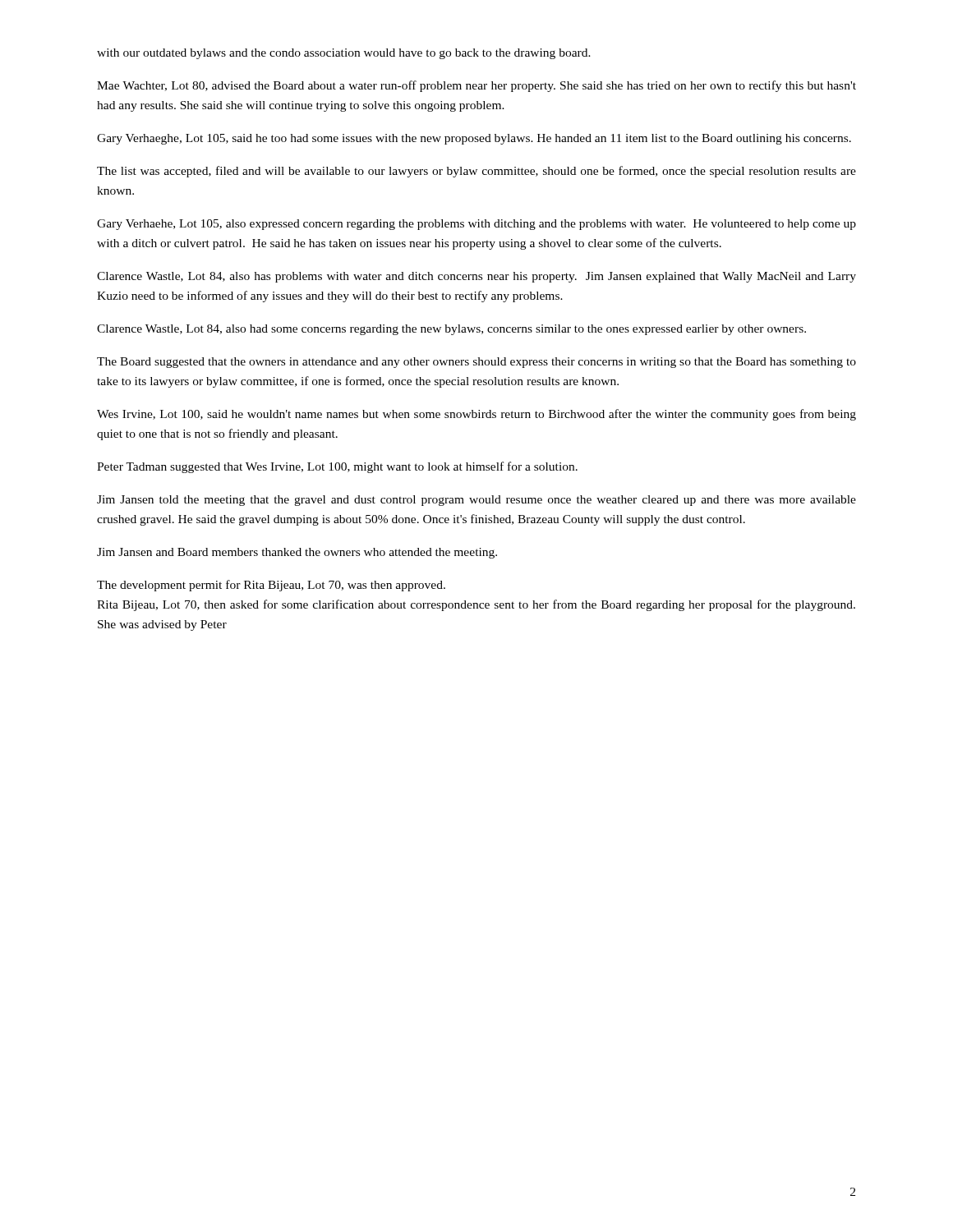Click on the text block with the text "Peter Tadman suggested that Wes Irvine,"
The width and height of the screenshot is (953, 1232).
(x=337, y=466)
